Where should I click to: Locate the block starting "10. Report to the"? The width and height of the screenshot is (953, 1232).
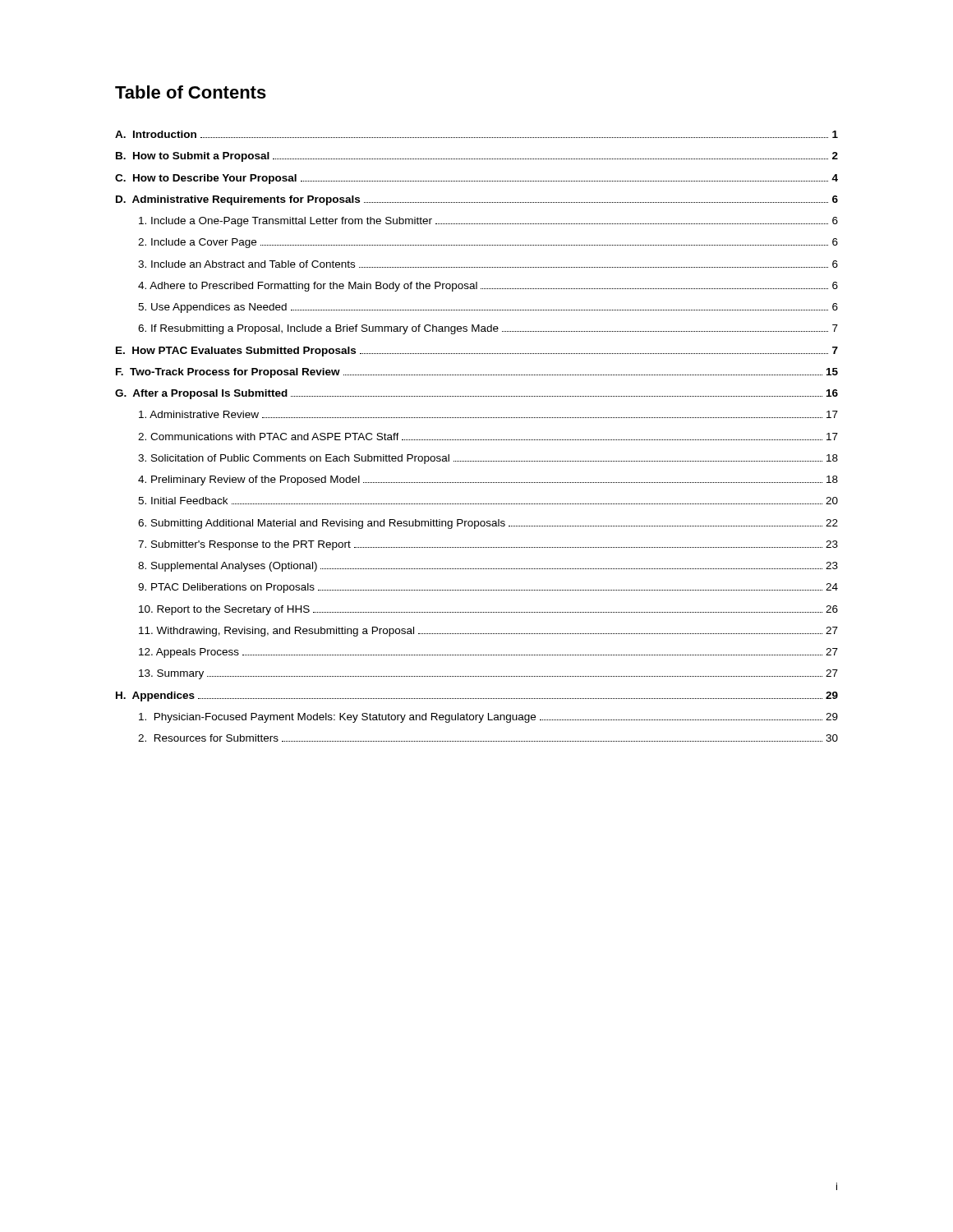(488, 609)
